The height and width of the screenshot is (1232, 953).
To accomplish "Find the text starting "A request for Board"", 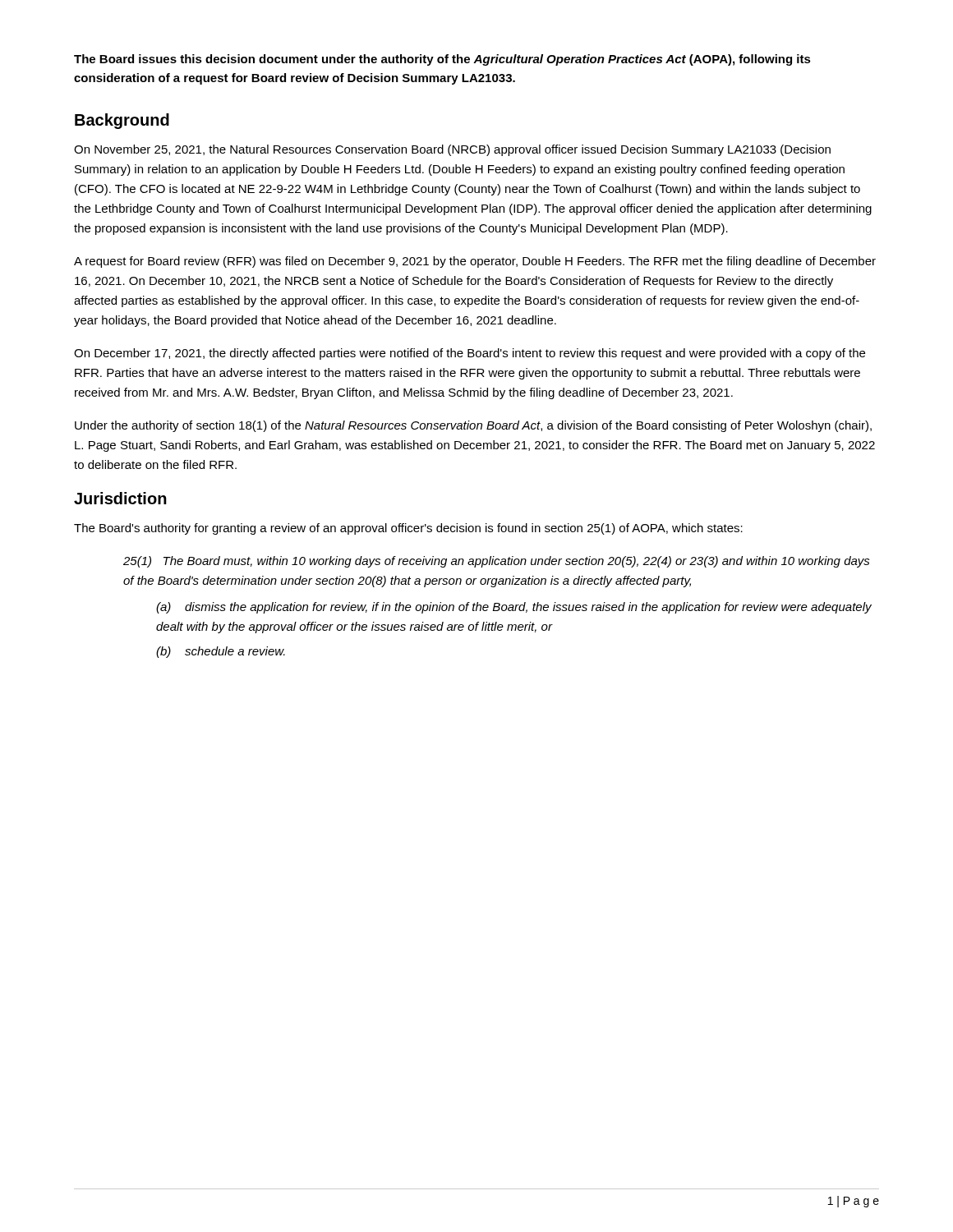I will [475, 290].
